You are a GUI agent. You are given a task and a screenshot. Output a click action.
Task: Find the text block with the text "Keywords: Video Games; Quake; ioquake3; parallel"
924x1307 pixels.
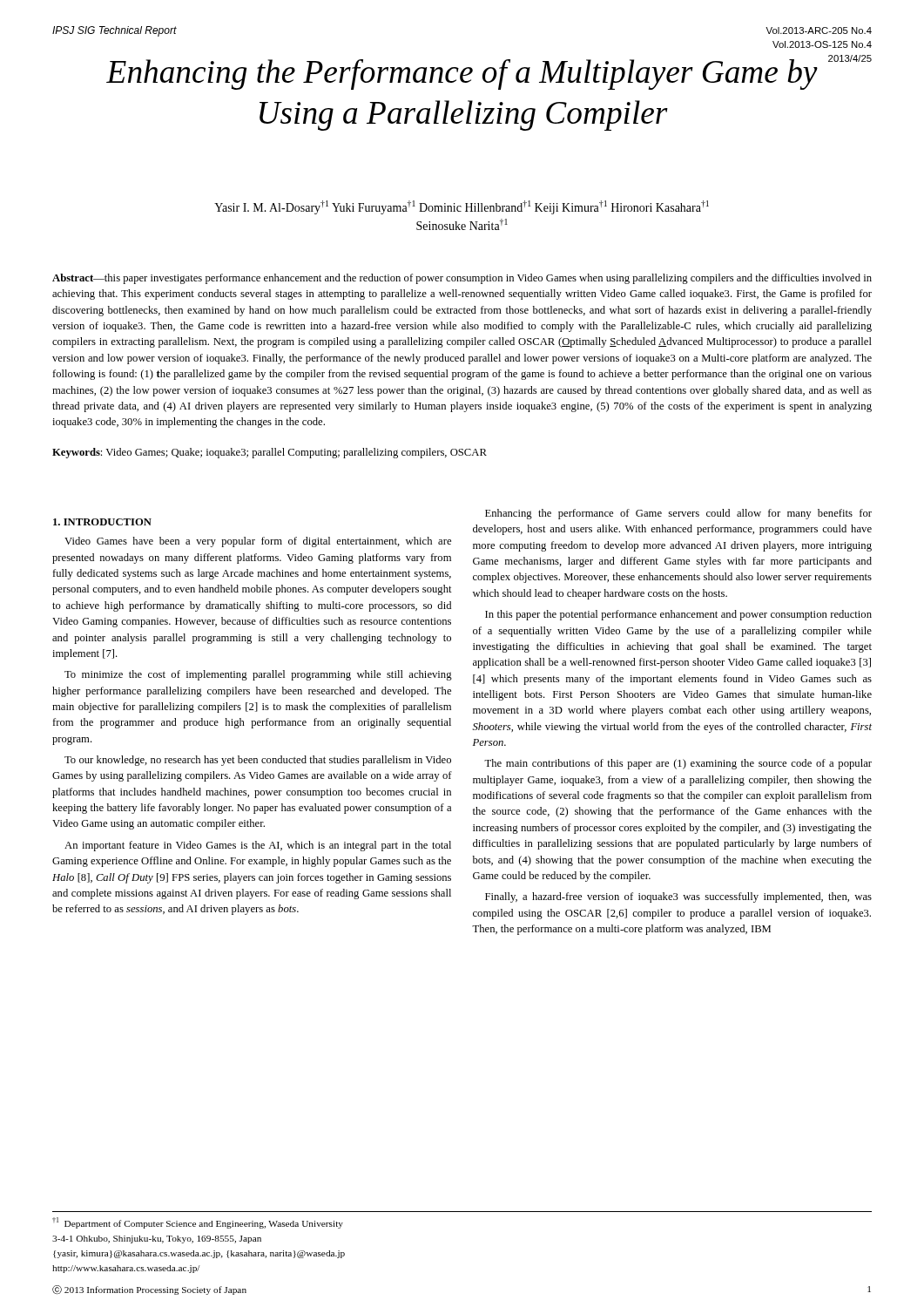pos(269,452)
